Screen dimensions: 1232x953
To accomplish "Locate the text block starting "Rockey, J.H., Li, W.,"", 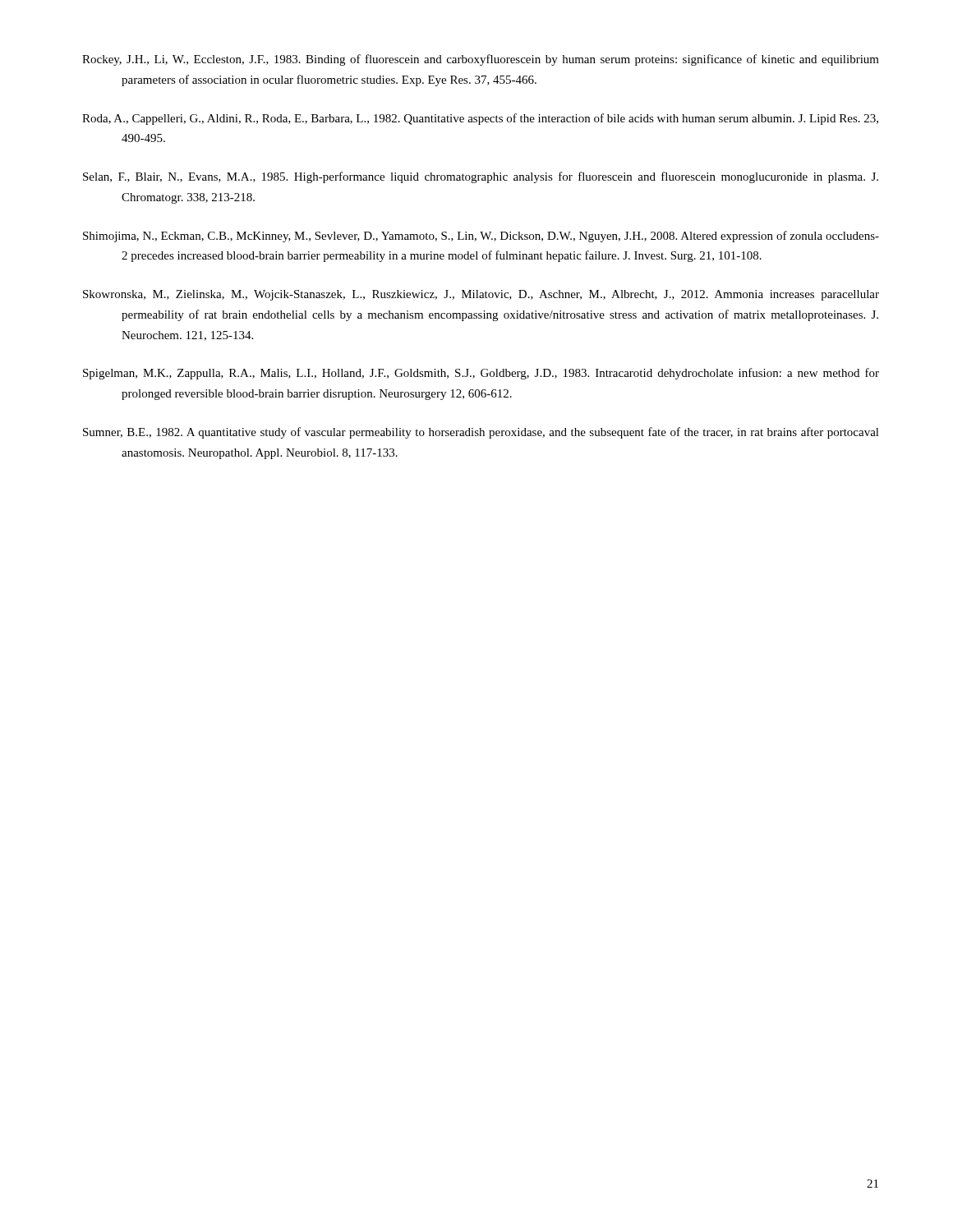I will point(481,69).
